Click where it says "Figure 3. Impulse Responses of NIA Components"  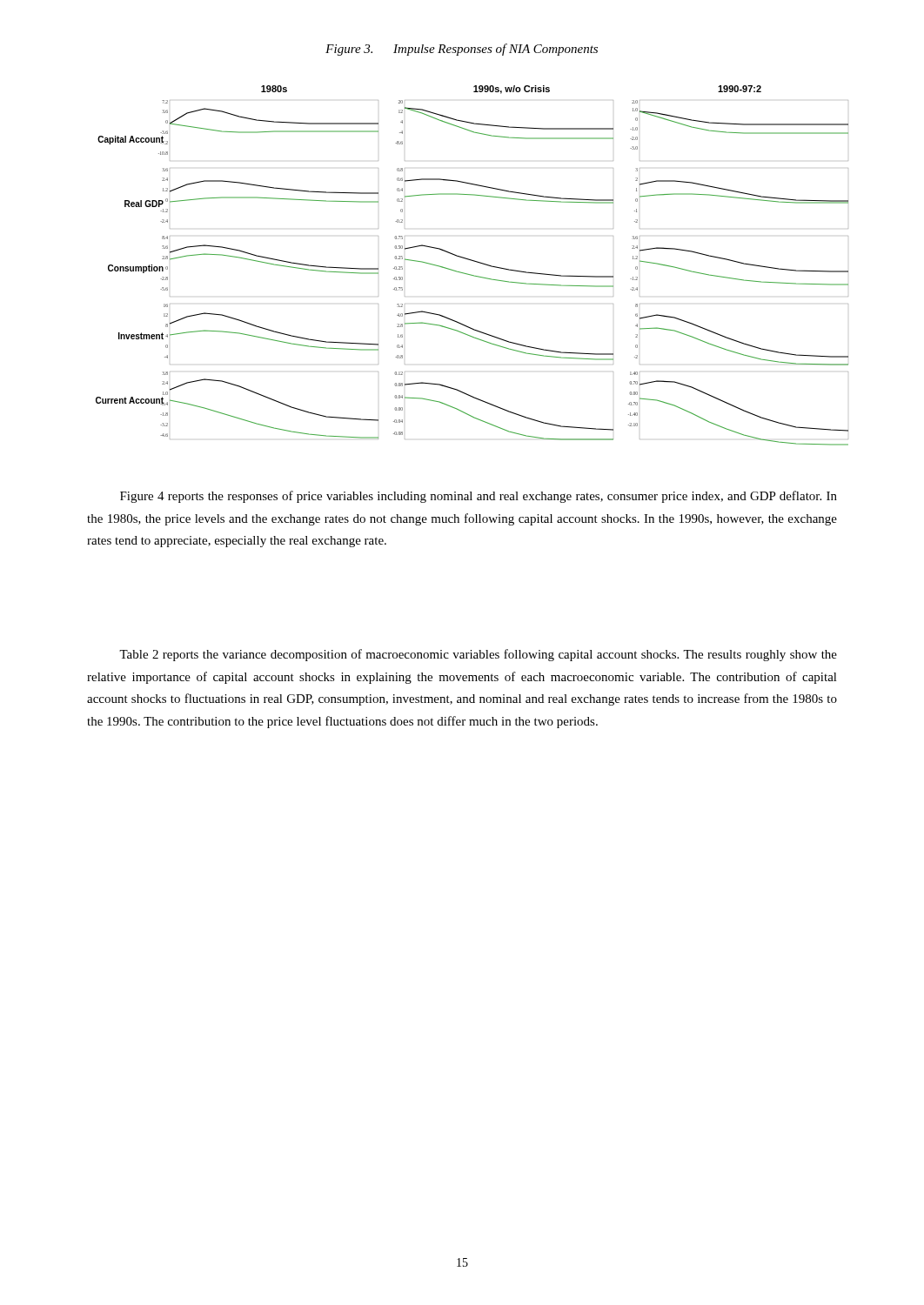point(462,49)
